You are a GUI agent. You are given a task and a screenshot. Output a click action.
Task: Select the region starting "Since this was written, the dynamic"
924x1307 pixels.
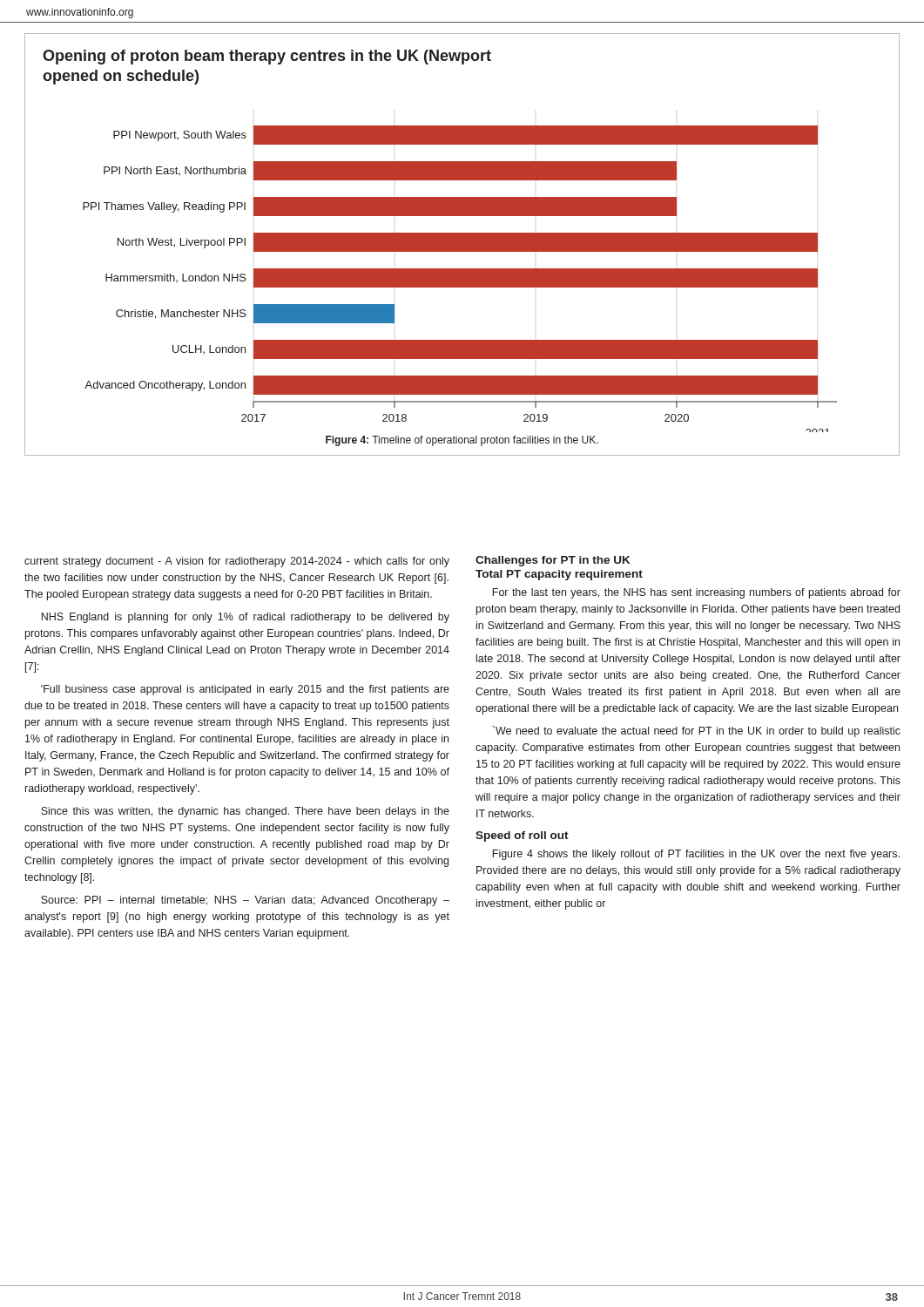pyautogui.click(x=237, y=845)
